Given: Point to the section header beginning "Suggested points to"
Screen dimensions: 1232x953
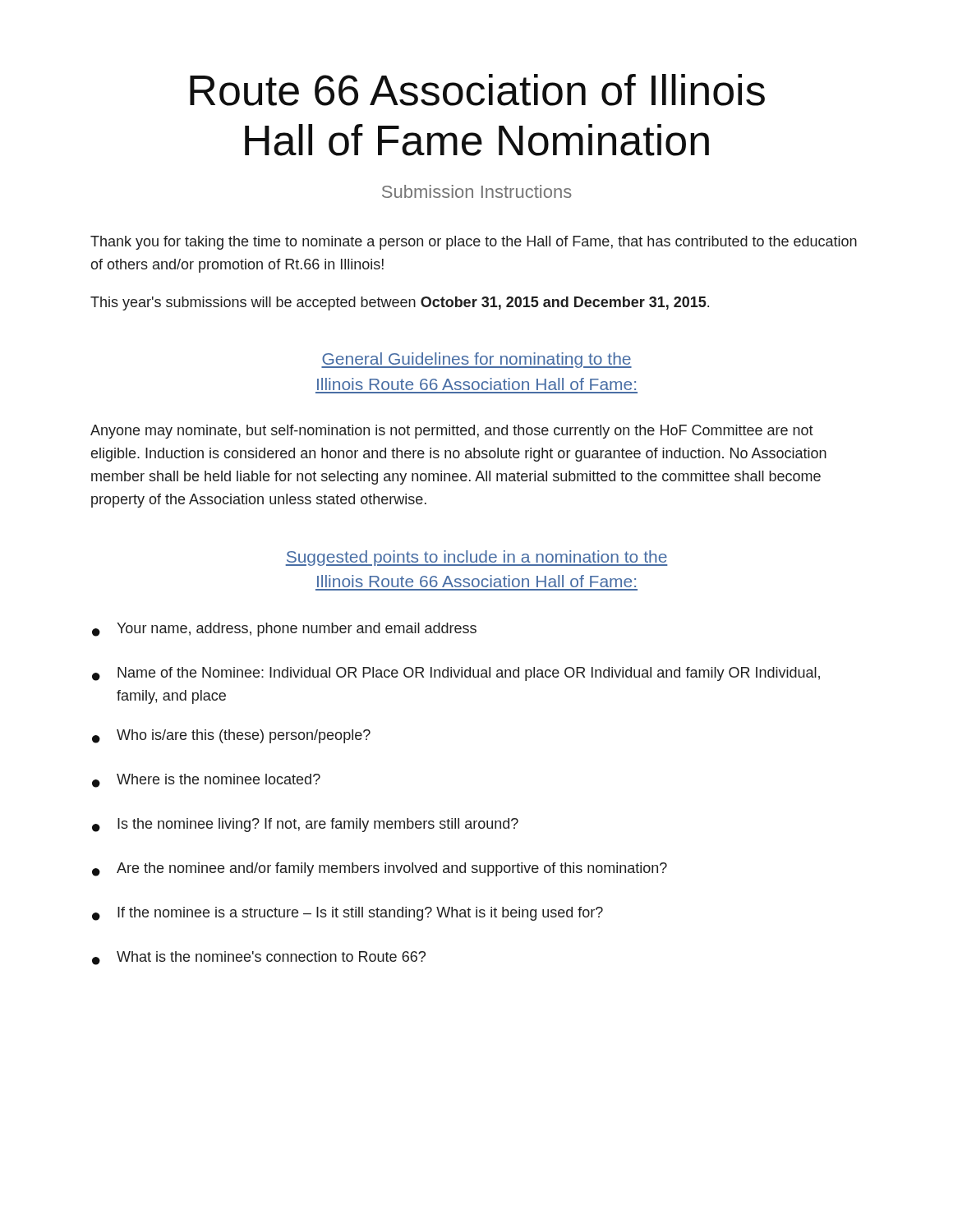Looking at the screenshot, I should point(476,569).
